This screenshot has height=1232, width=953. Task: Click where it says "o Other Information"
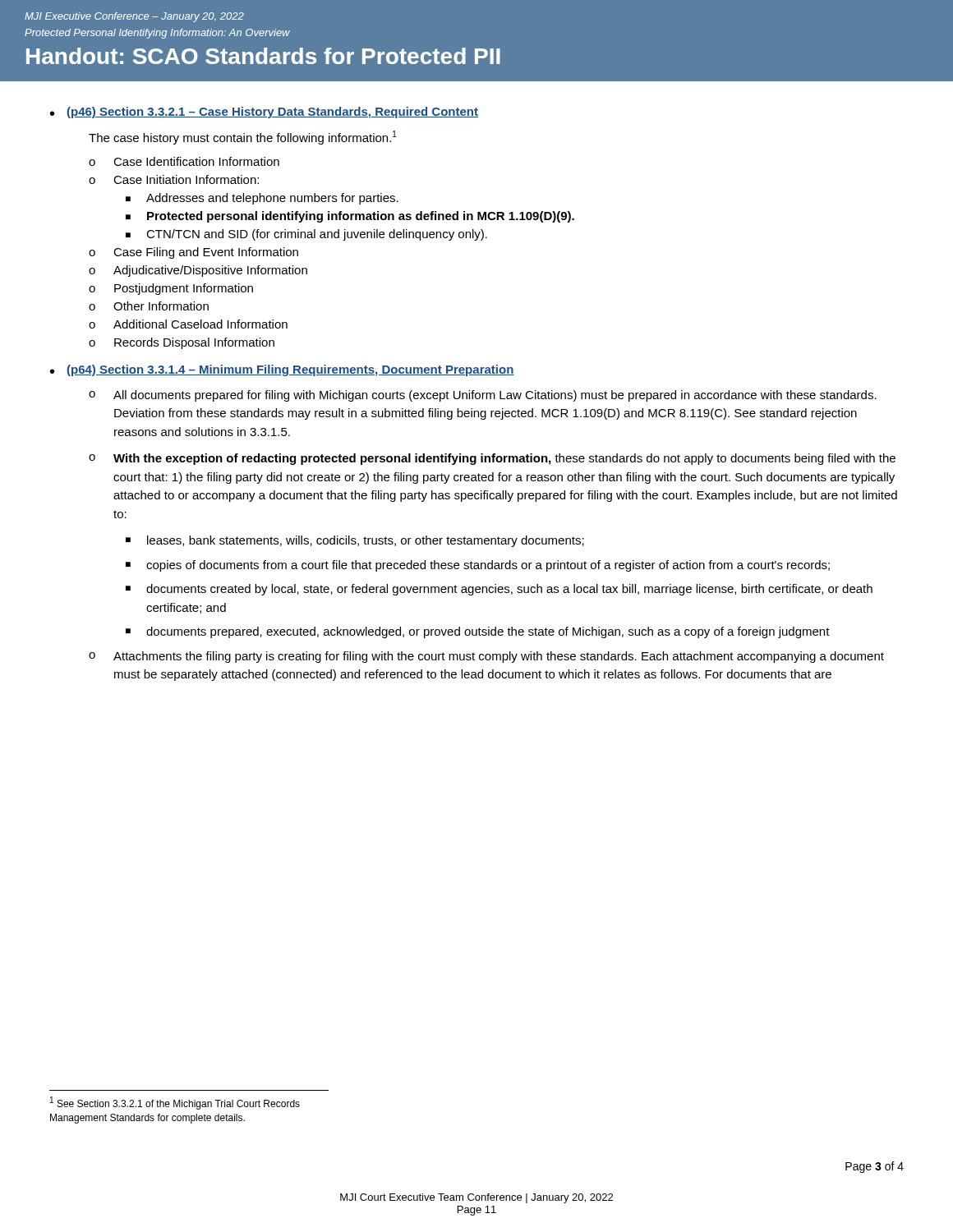point(149,306)
